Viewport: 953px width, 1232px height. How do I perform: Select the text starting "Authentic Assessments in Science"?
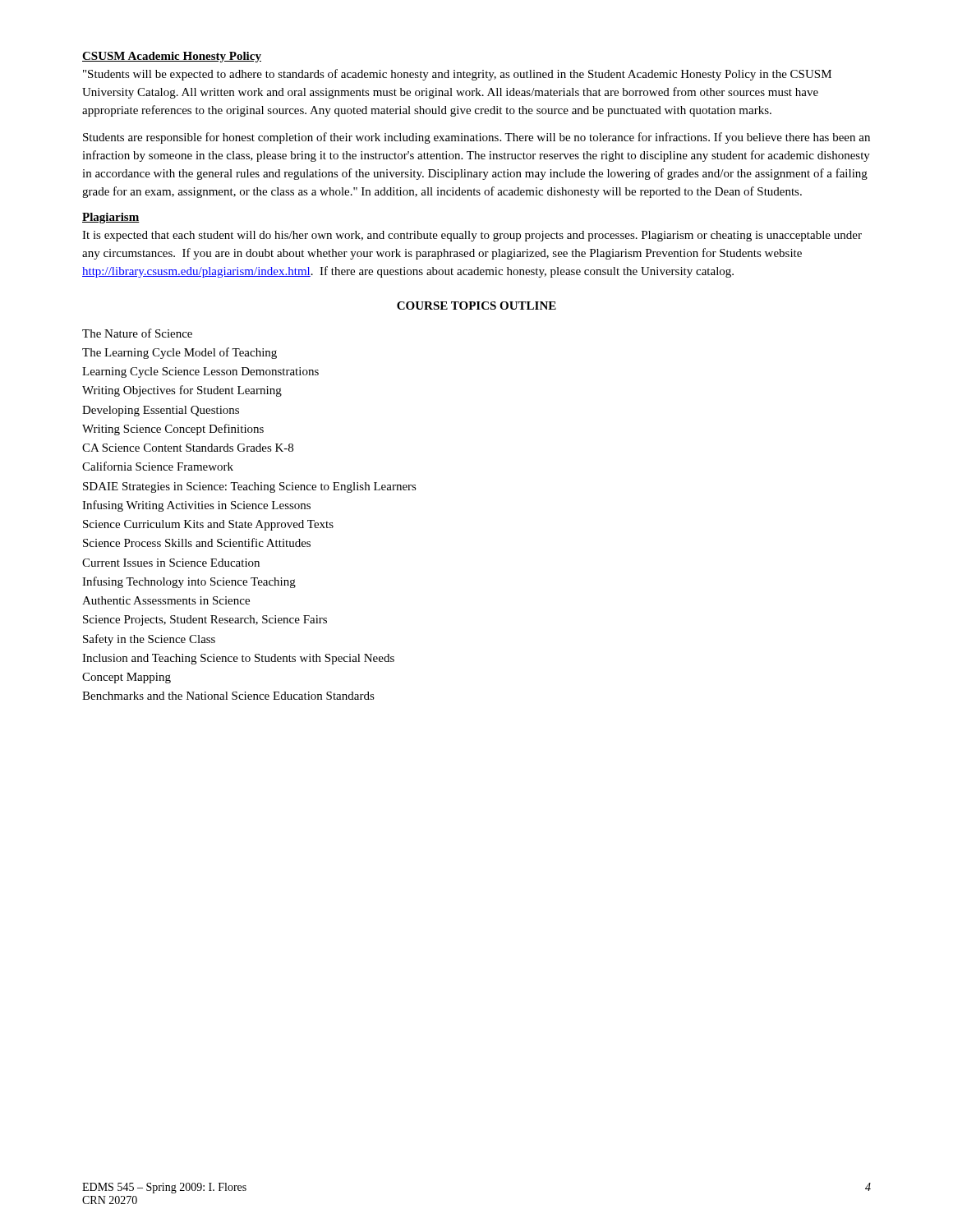[x=166, y=600]
